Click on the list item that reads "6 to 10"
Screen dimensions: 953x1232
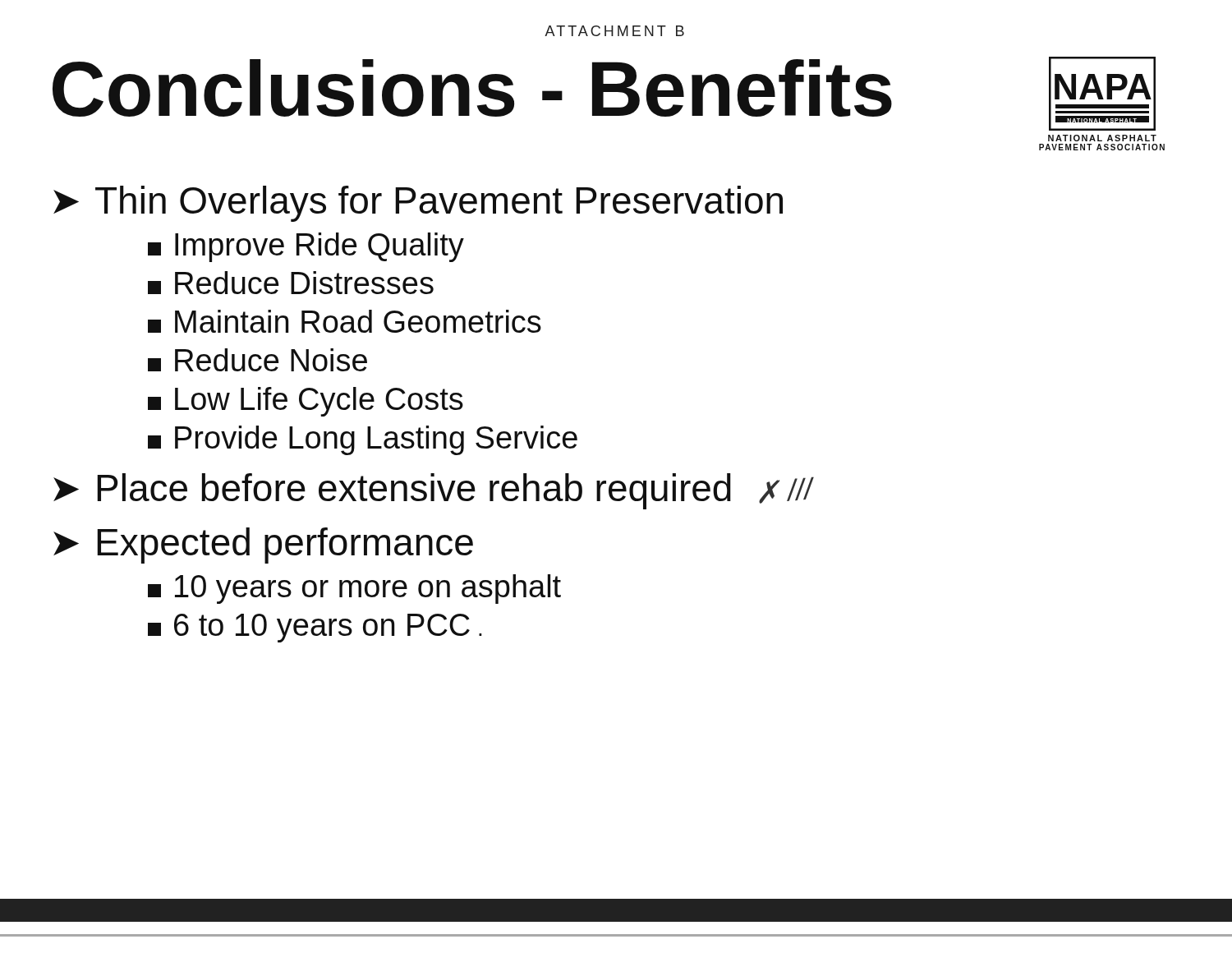[x=316, y=626]
